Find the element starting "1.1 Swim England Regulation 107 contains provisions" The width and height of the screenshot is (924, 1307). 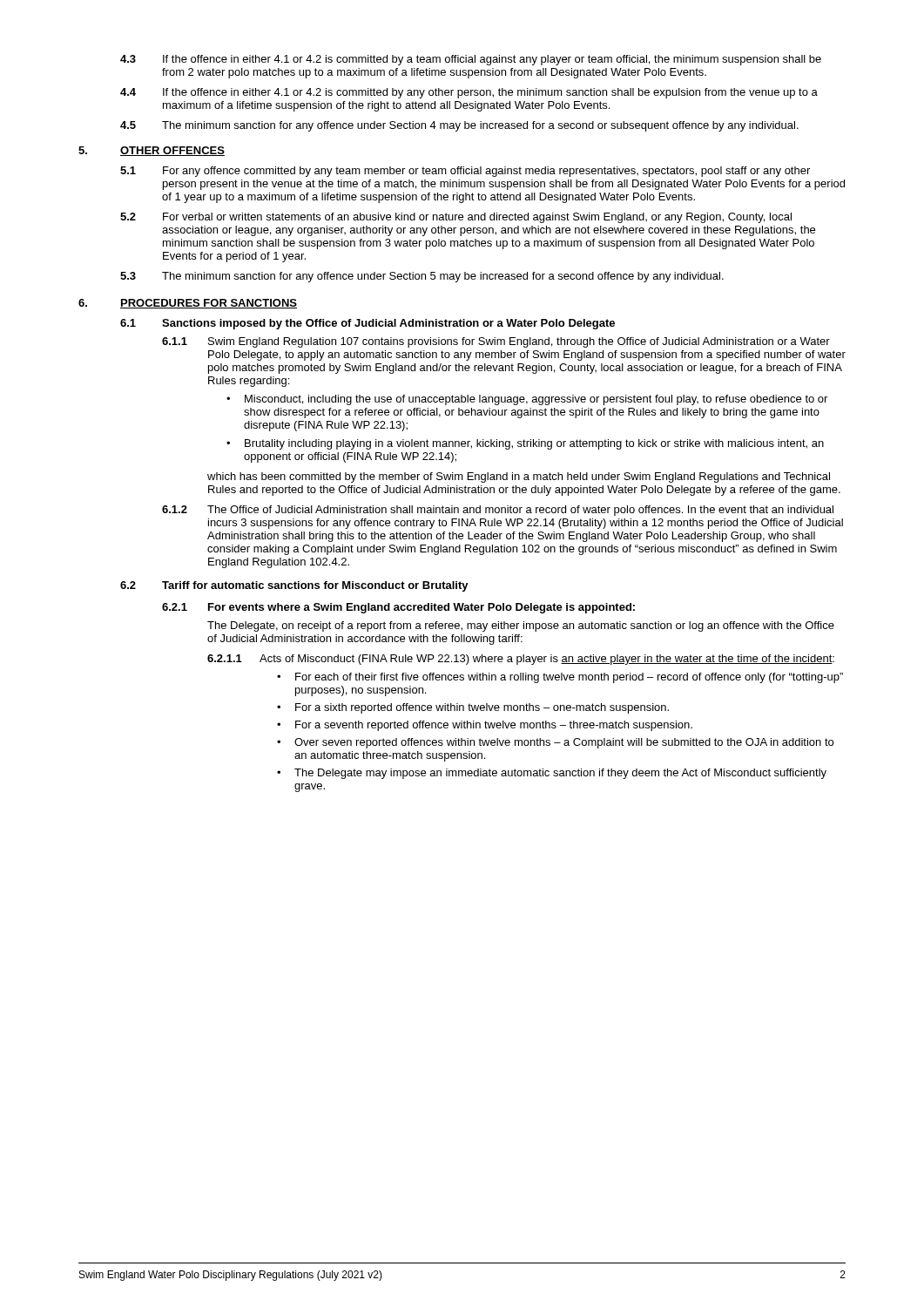pos(504,361)
